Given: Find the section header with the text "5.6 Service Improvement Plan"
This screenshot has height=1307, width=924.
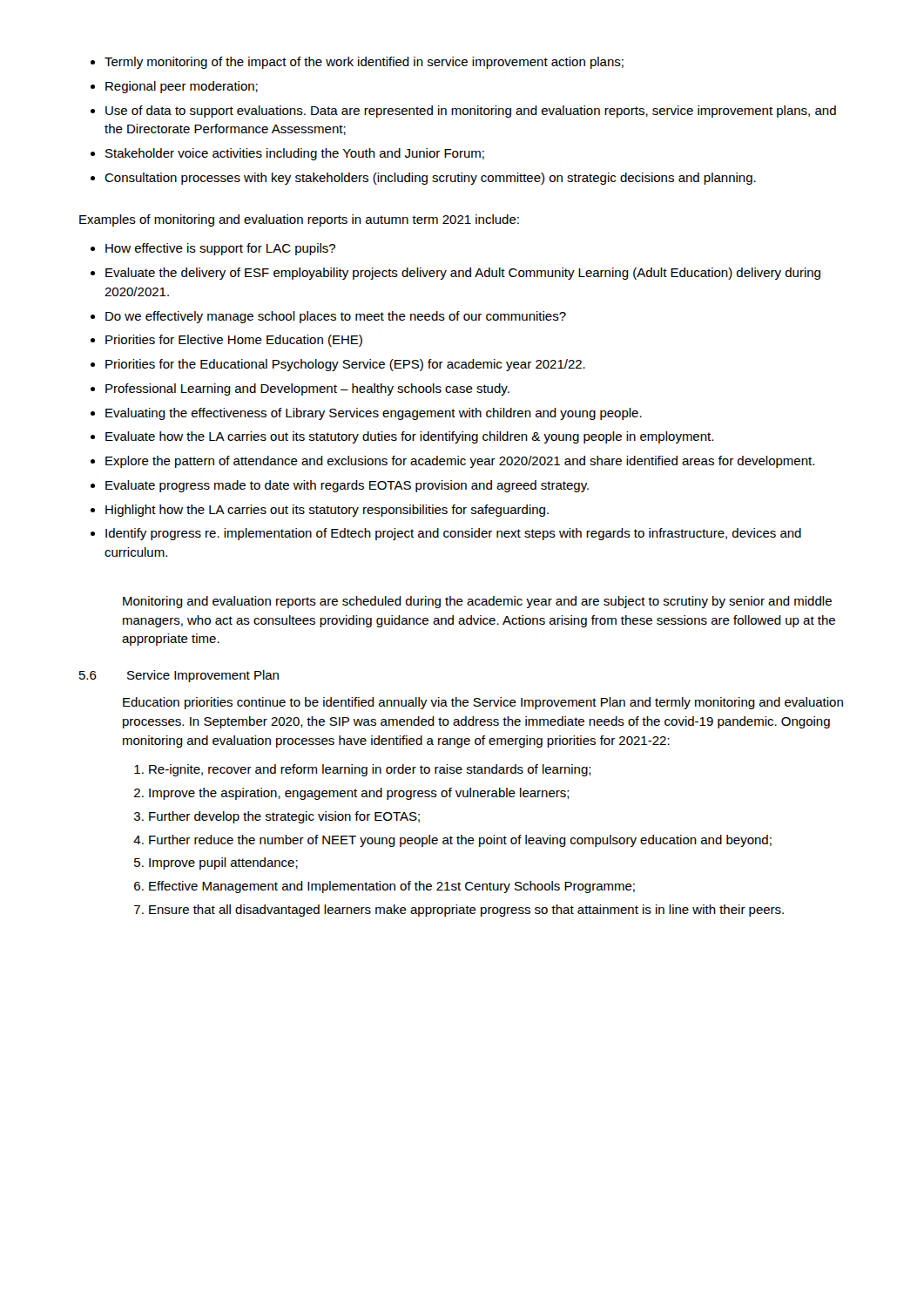Looking at the screenshot, I should pos(179,675).
